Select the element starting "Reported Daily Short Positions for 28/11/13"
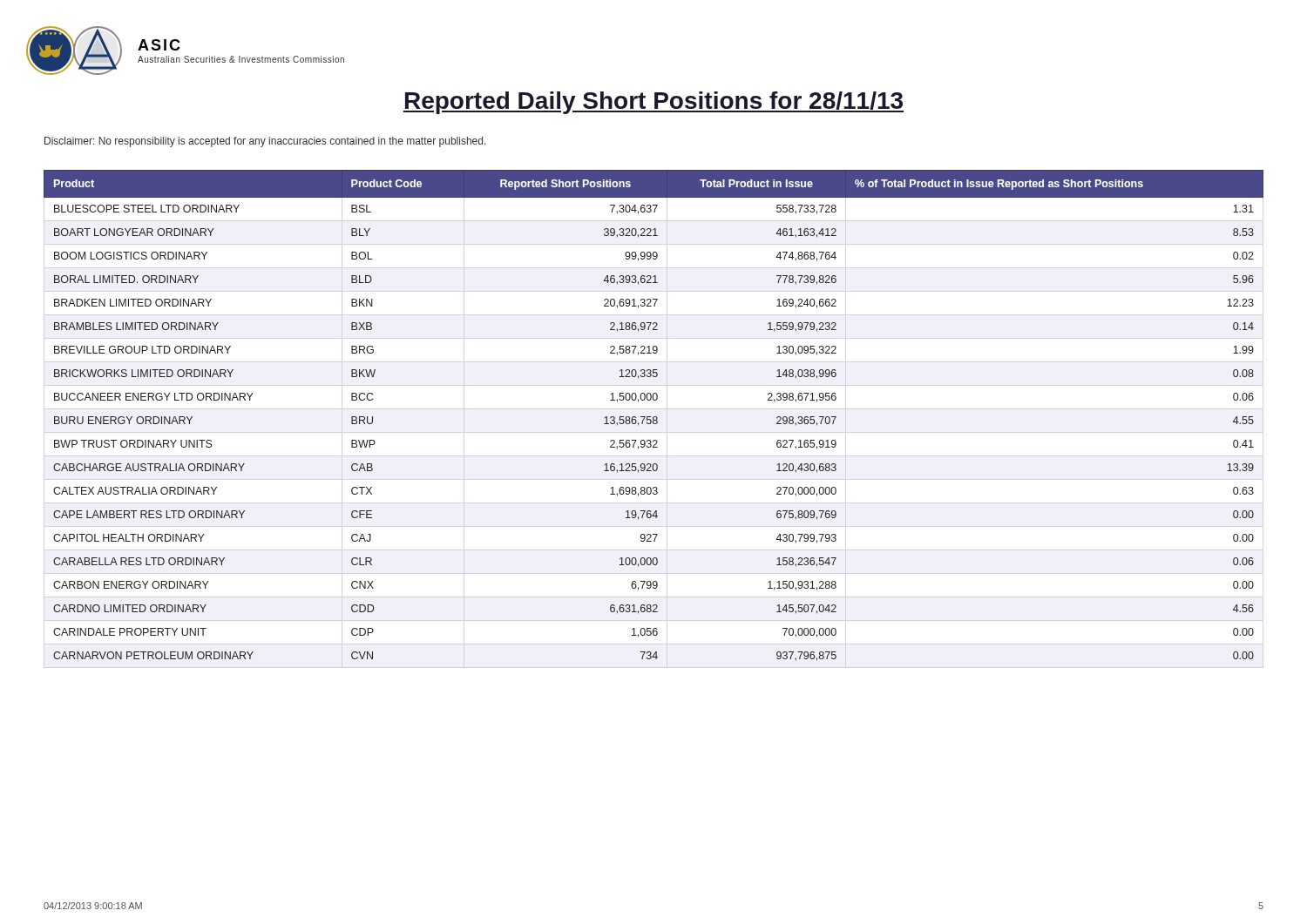Image resolution: width=1307 pixels, height=924 pixels. 654,101
